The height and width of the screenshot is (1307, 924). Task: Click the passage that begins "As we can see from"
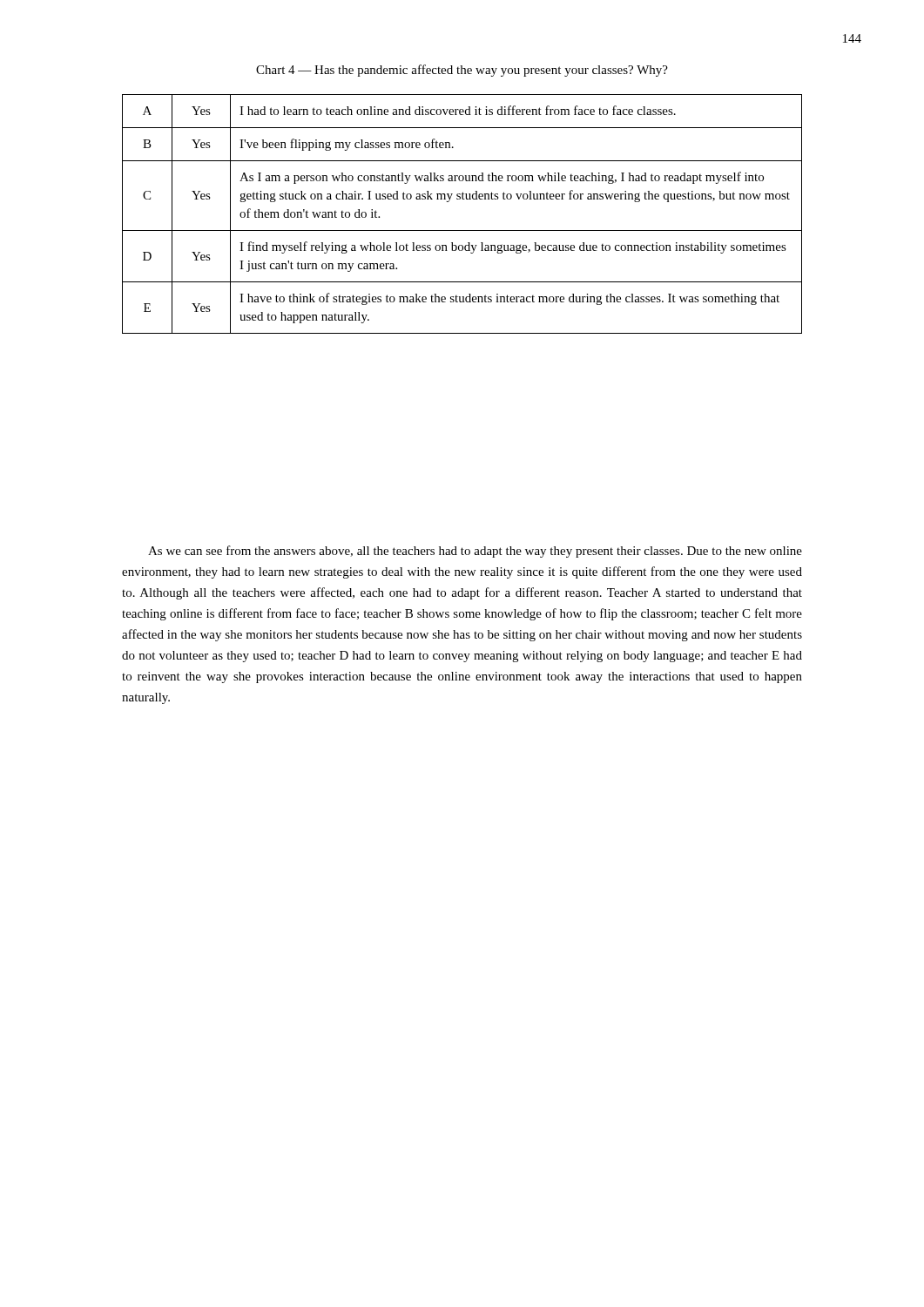(x=462, y=624)
